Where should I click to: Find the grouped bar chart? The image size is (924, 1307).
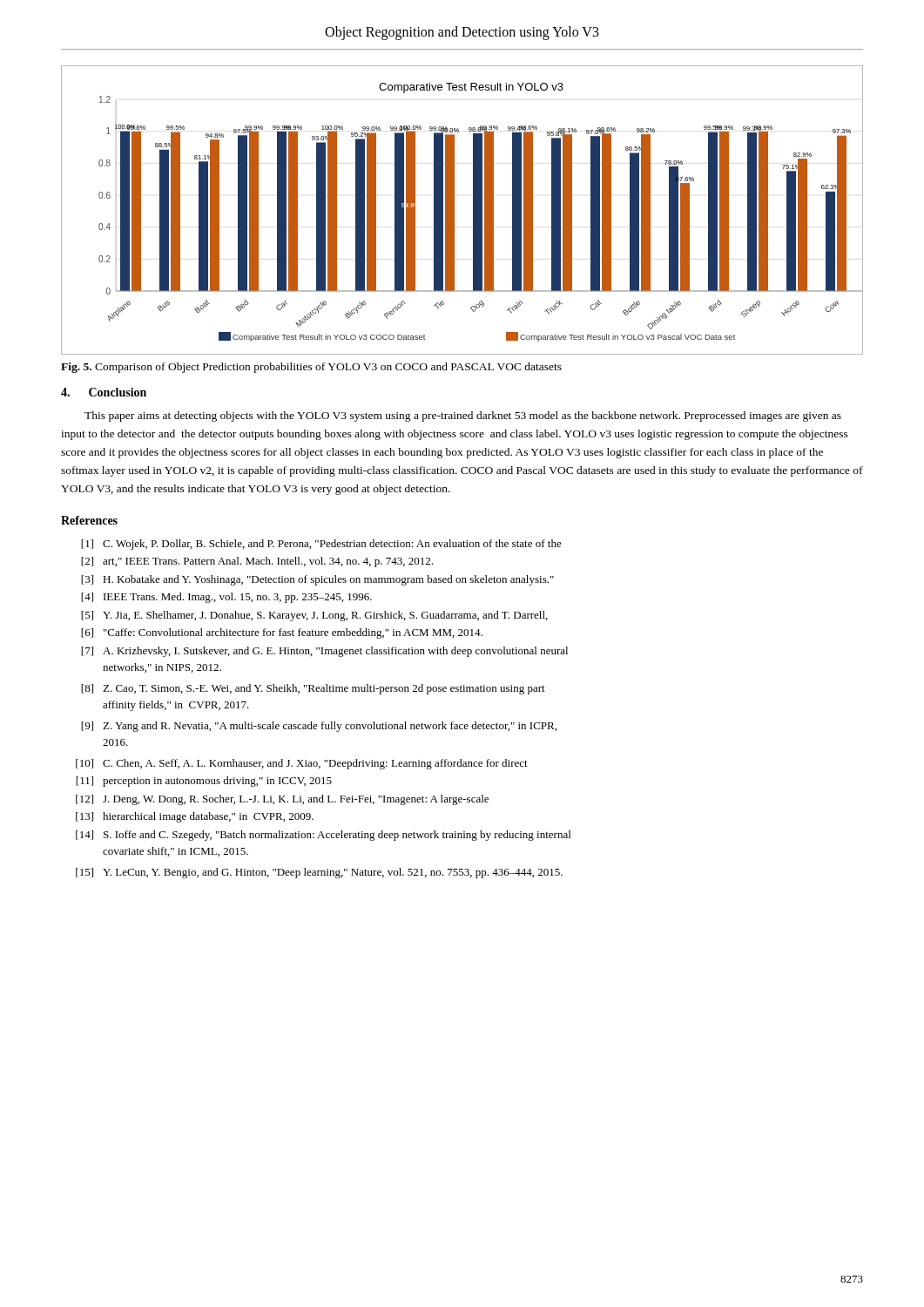click(462, 210)
